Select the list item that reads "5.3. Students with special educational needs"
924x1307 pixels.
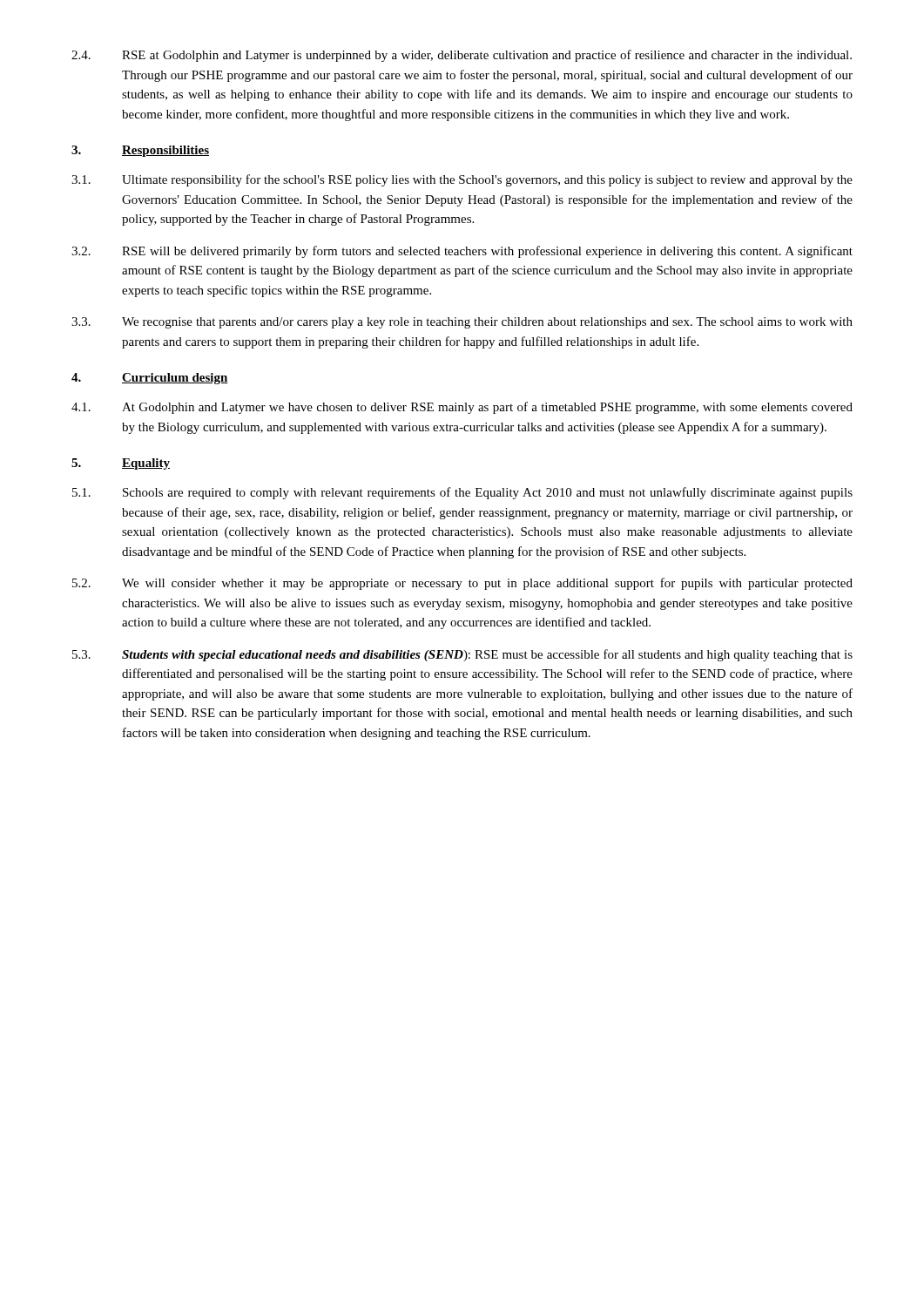[462, 693]
